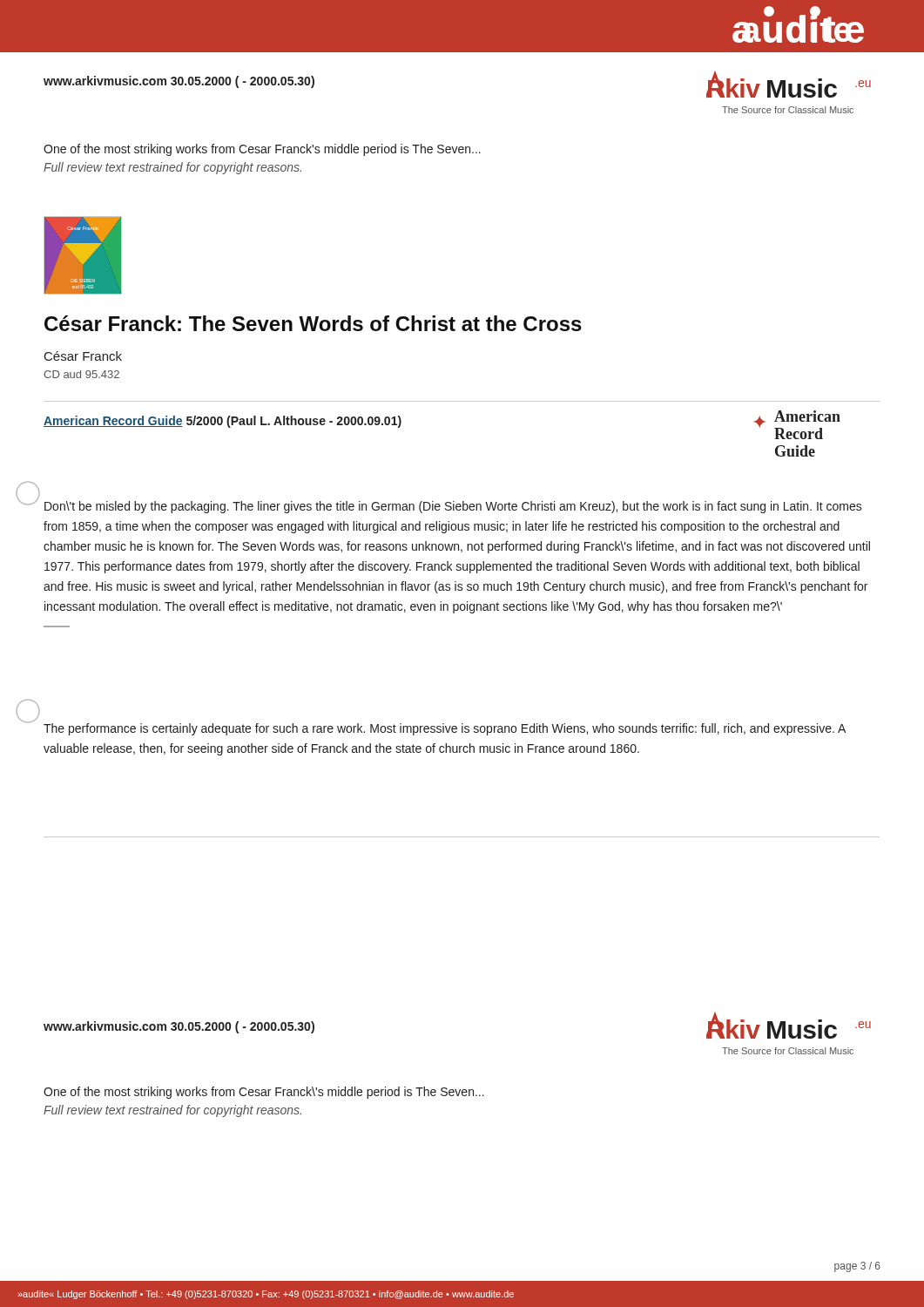Select the text block with the text "The performance is certainly adequate for such"
The height and width of the screenshot is (1307, 924).
(x=444, y=739)
